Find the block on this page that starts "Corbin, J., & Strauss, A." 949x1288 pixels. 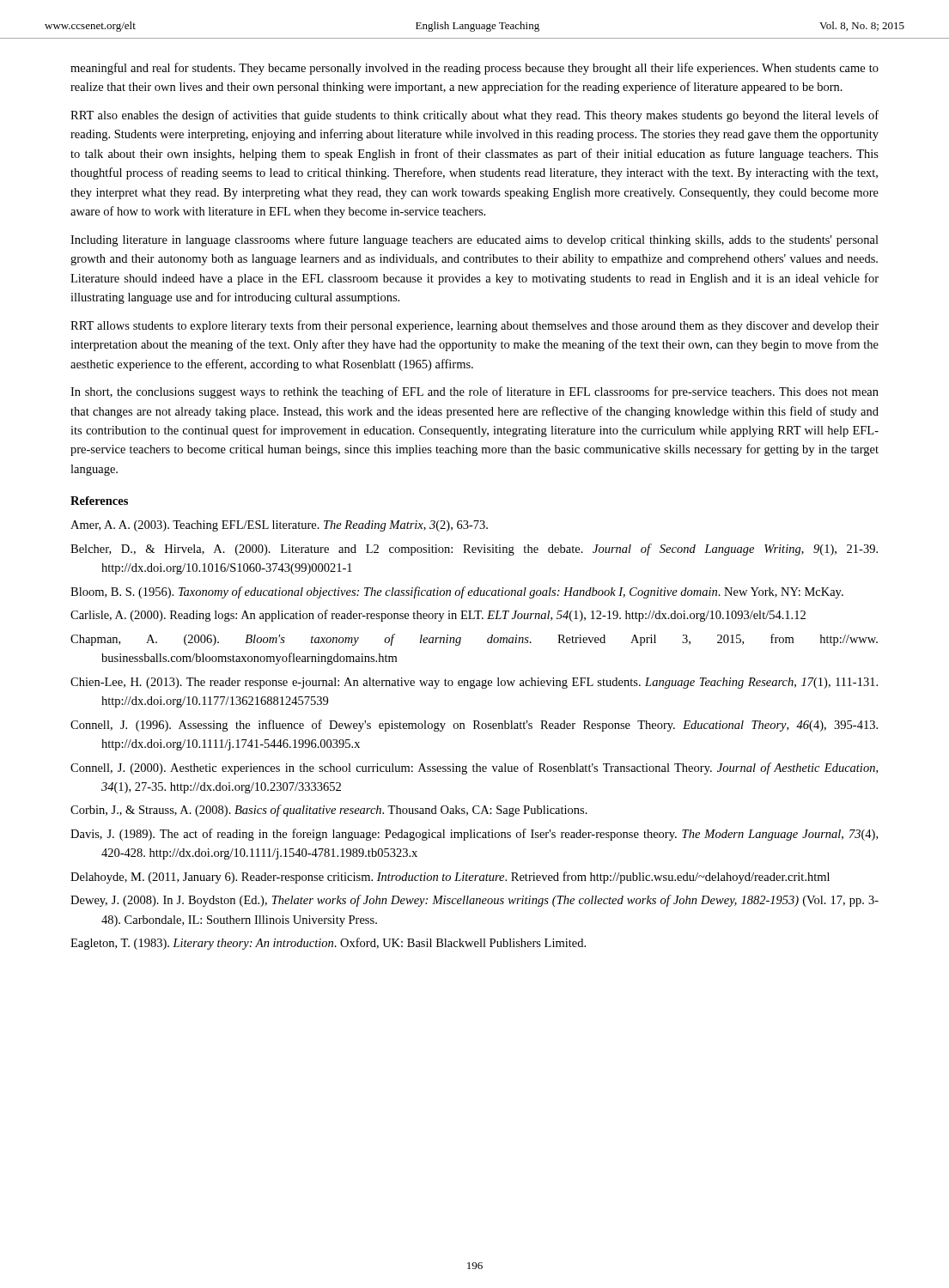(329, 810)
